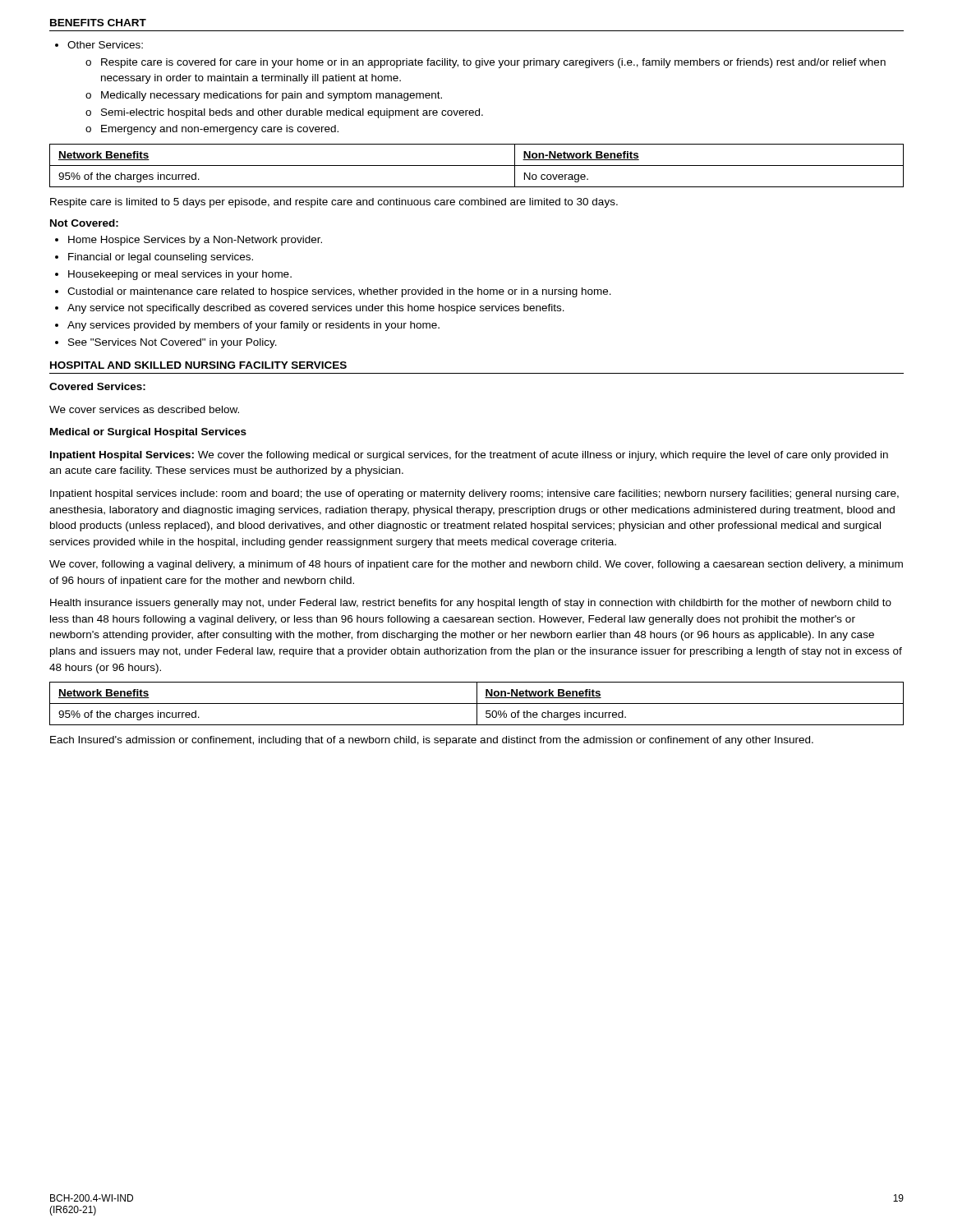Locate the text starting "Other Services: Respite care is covered for care"
This screenshot has height=1232, width=953.
point(99,45)
